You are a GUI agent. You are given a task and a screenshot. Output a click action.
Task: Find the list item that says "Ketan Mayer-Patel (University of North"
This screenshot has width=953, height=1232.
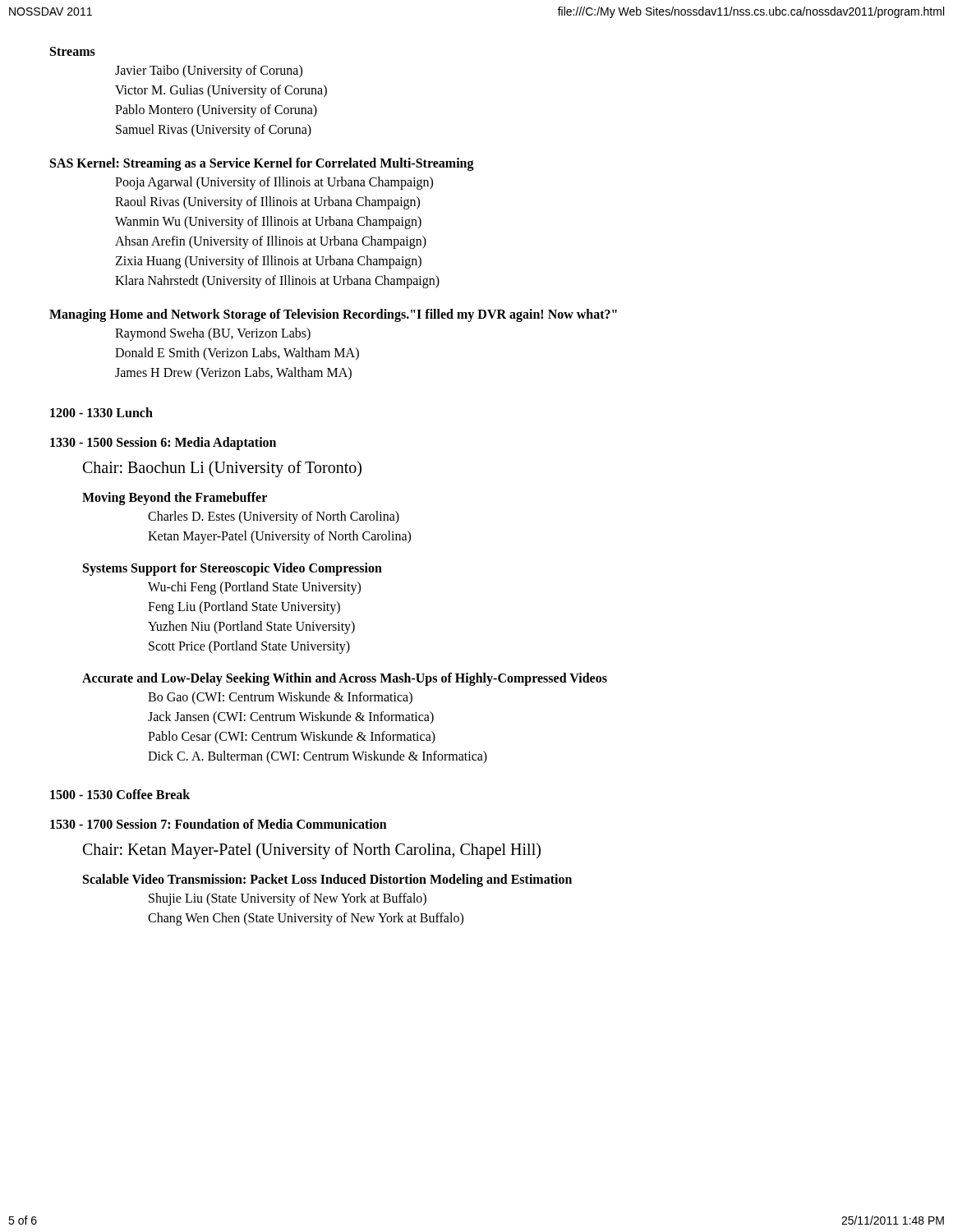(280, 536)
